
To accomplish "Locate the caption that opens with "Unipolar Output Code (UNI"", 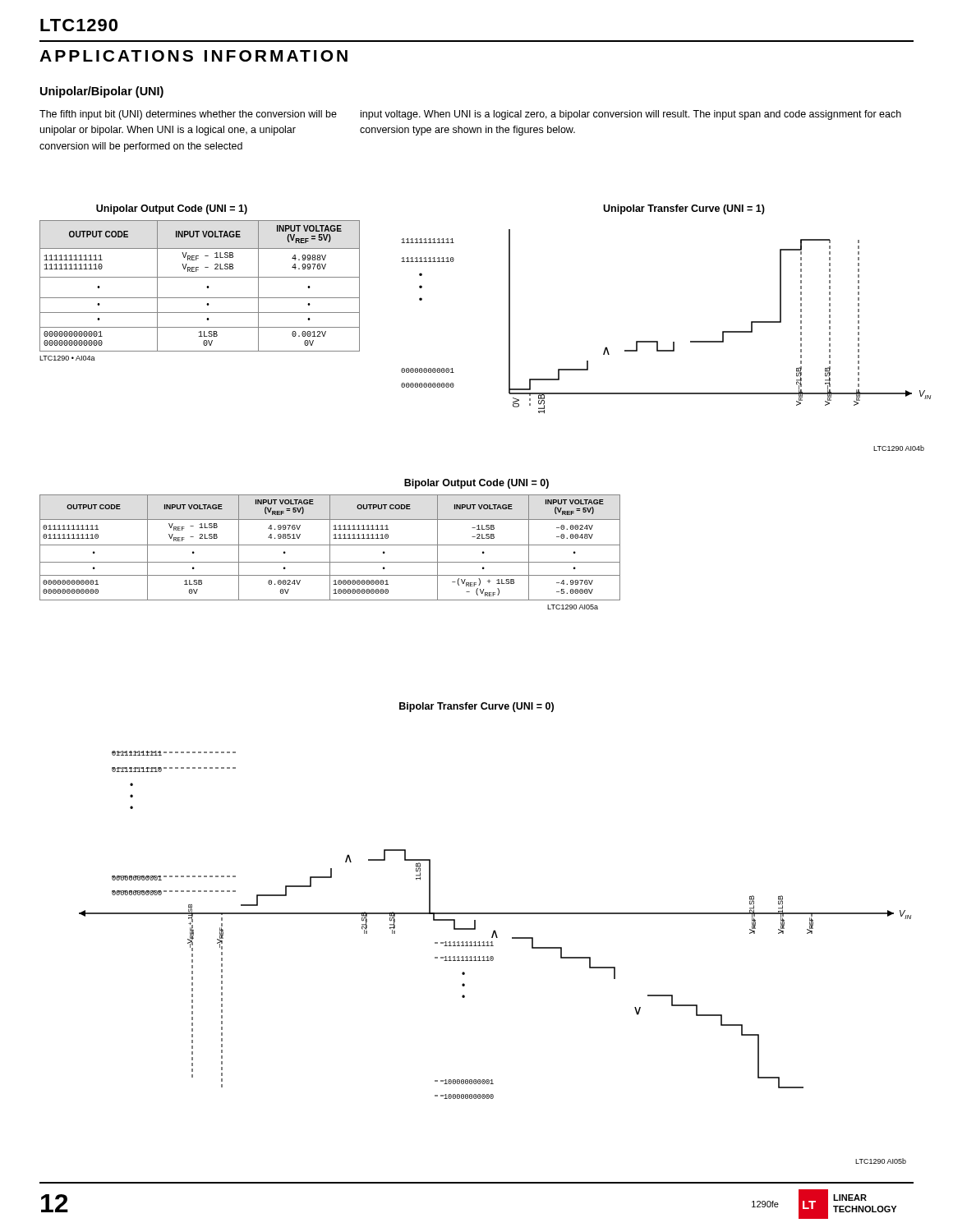I will 172,209.
